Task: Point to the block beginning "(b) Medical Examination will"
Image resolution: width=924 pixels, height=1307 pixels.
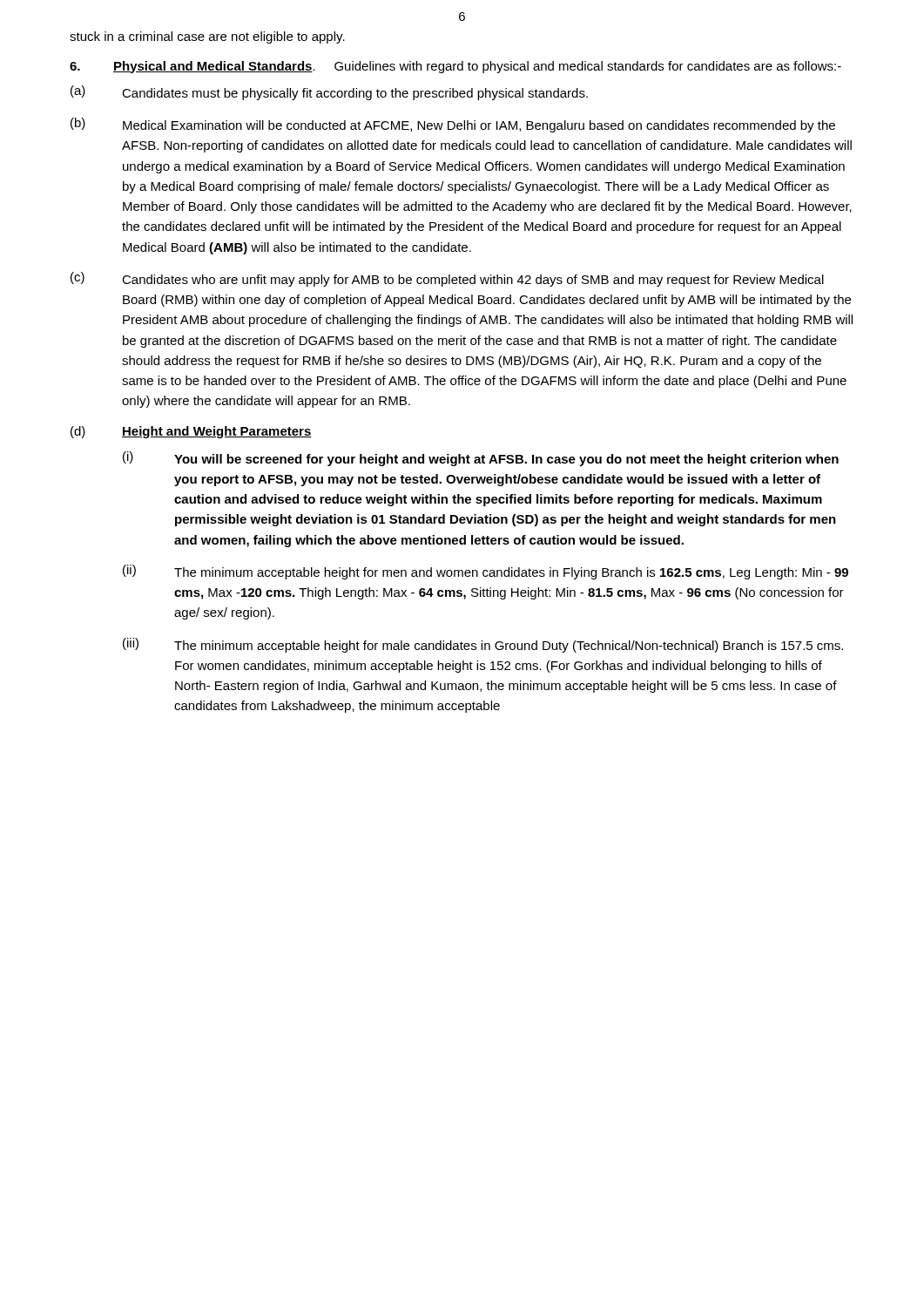Action: coord(462,186)
